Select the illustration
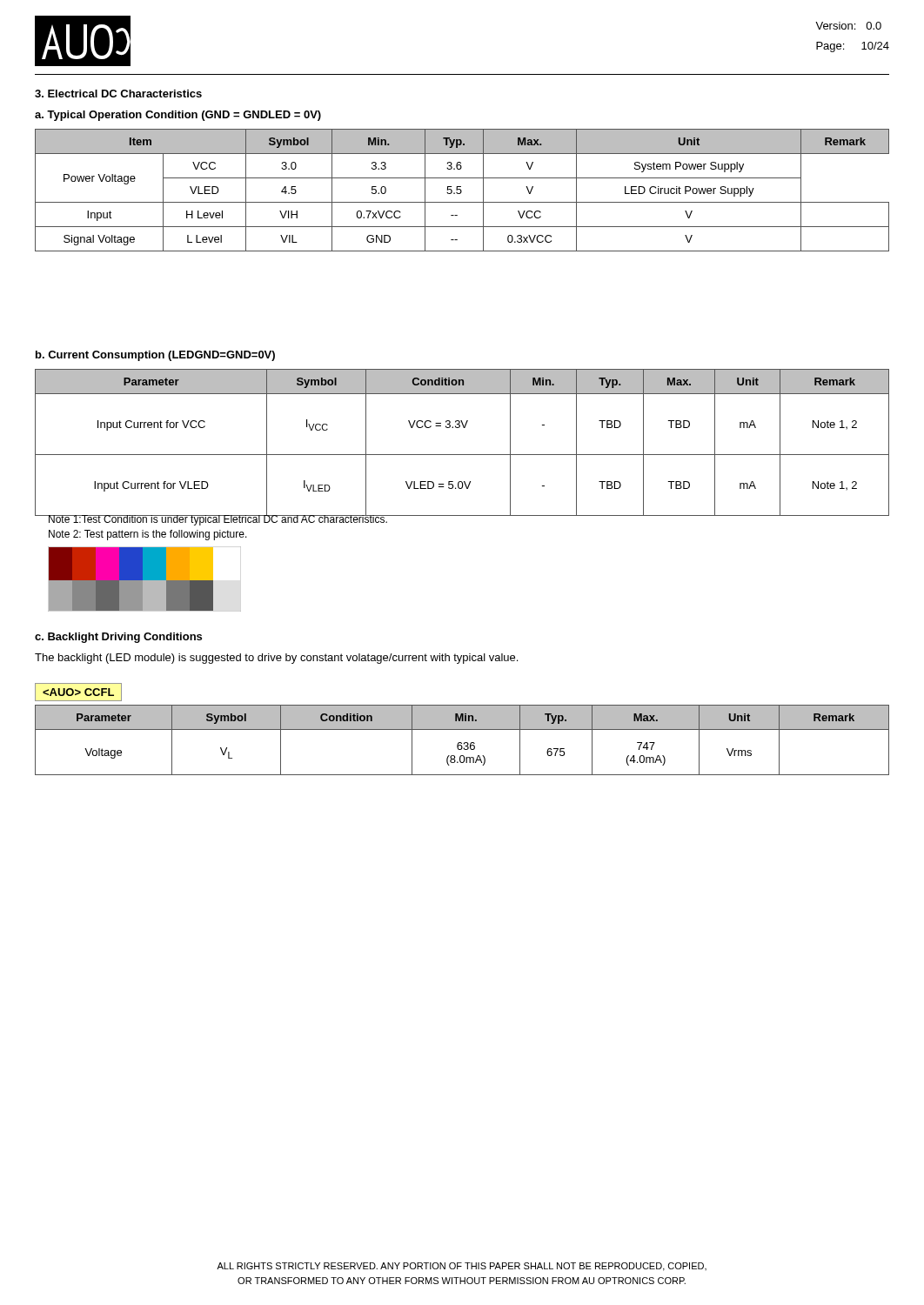Image resolution: width=924 pixels, height=1305 pixels. (144, 580)
